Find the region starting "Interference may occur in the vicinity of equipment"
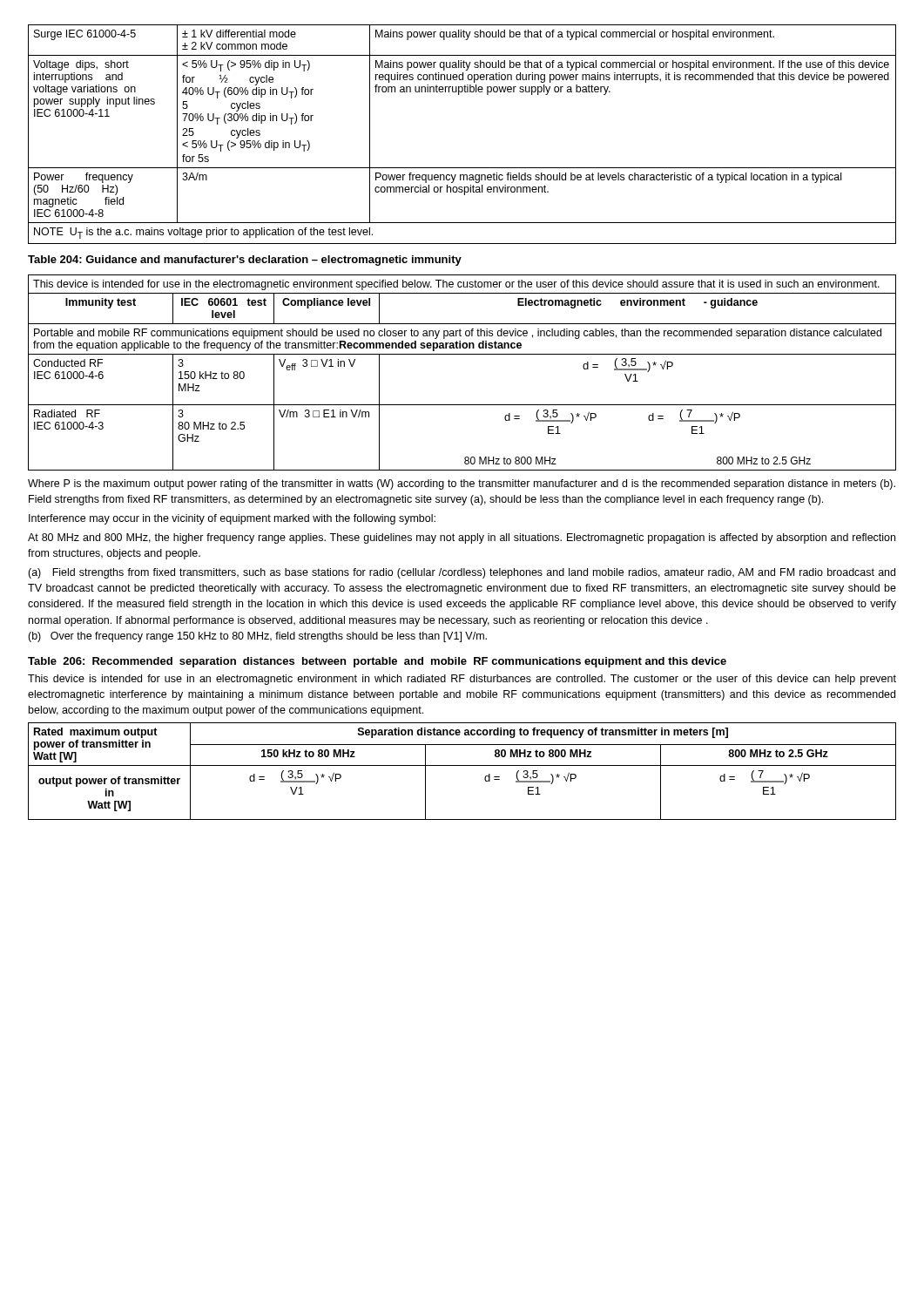The image size is (924, 1307). tap(232, 518)
